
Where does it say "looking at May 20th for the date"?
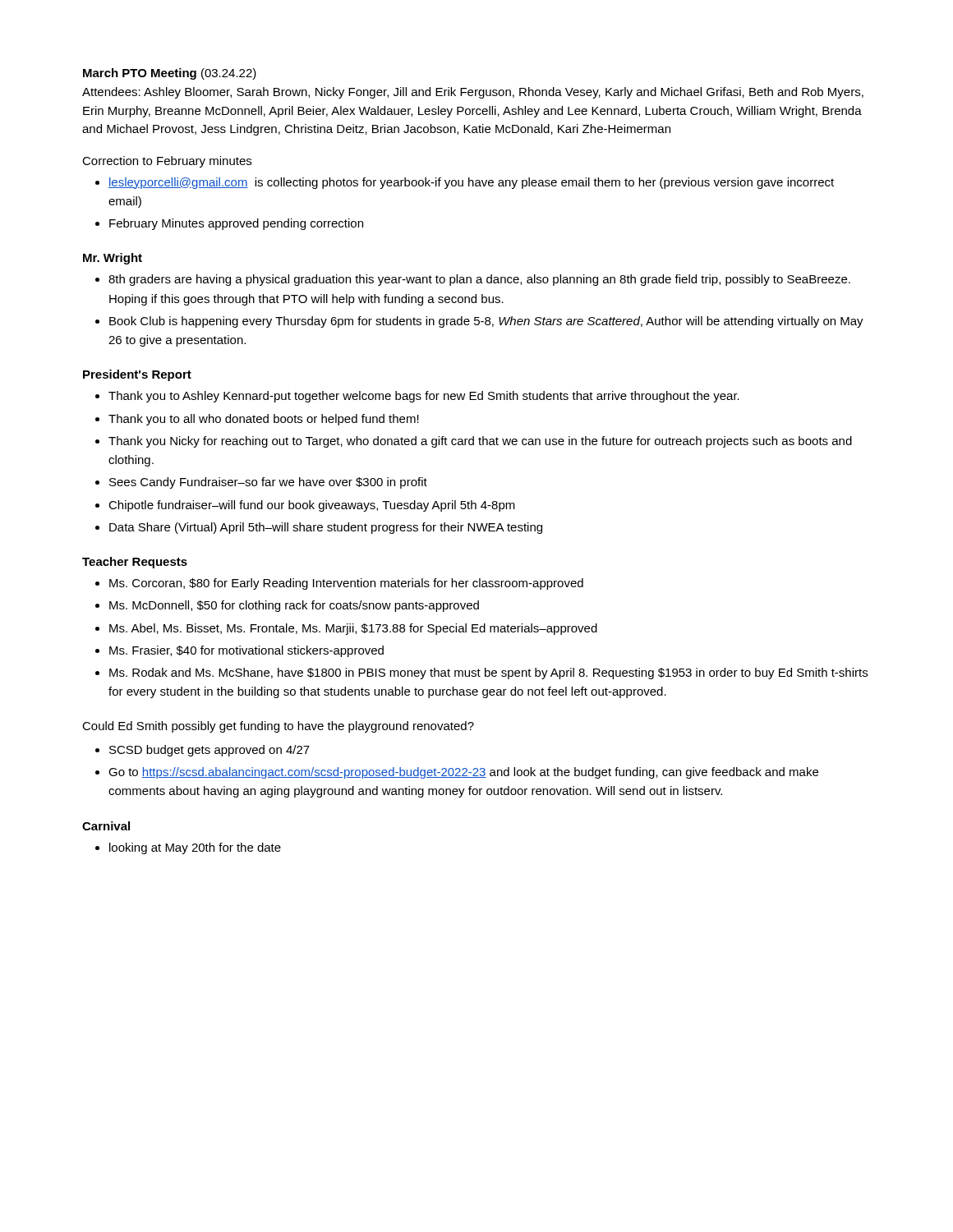coord(195,847)
